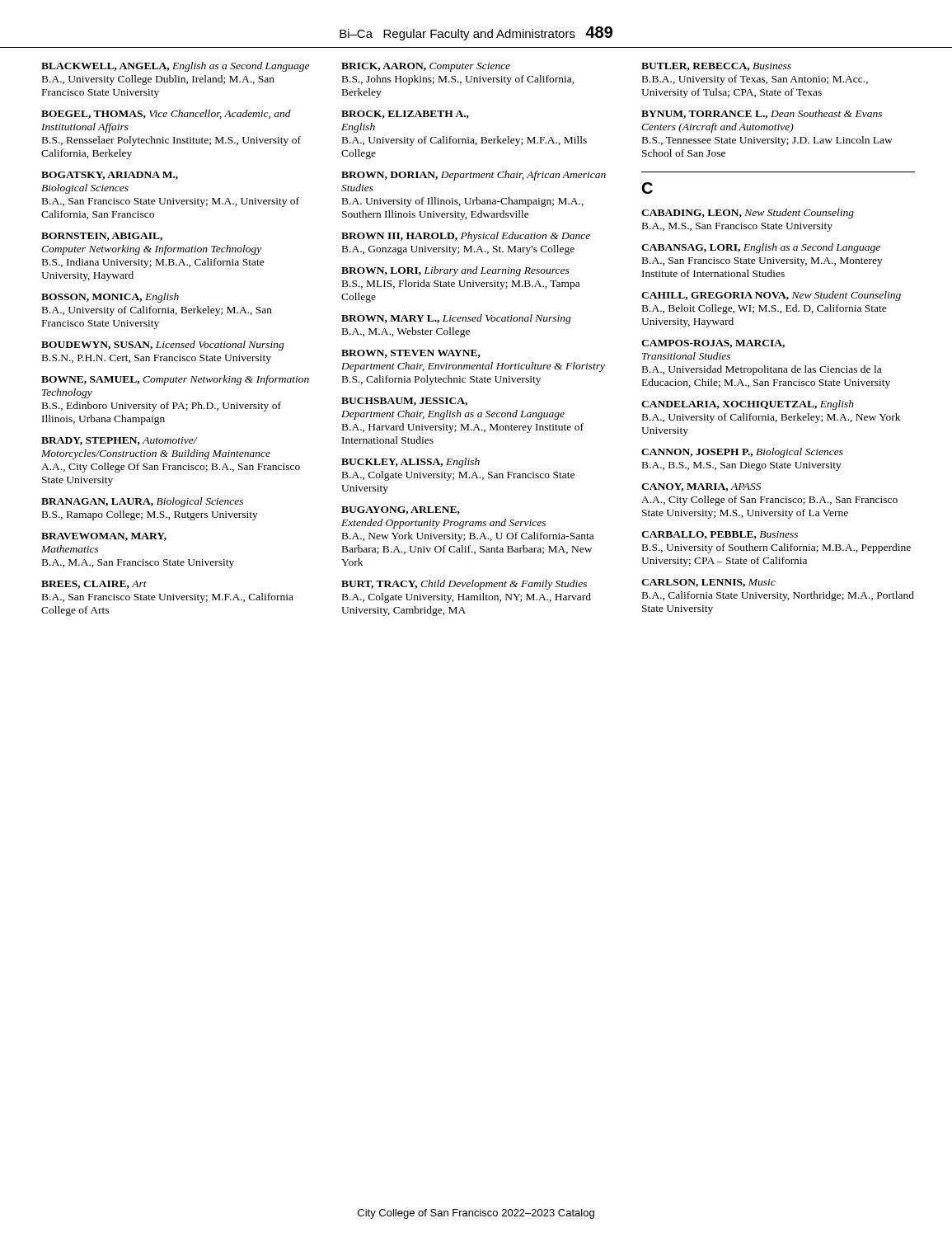Screen dimensions: 1237x952
Task: Locate the block starting "CANDELARIA, XOCHIQUETZAL, English B.A., University of California, Berkeley;"
Action: click(x=771, y=417)
